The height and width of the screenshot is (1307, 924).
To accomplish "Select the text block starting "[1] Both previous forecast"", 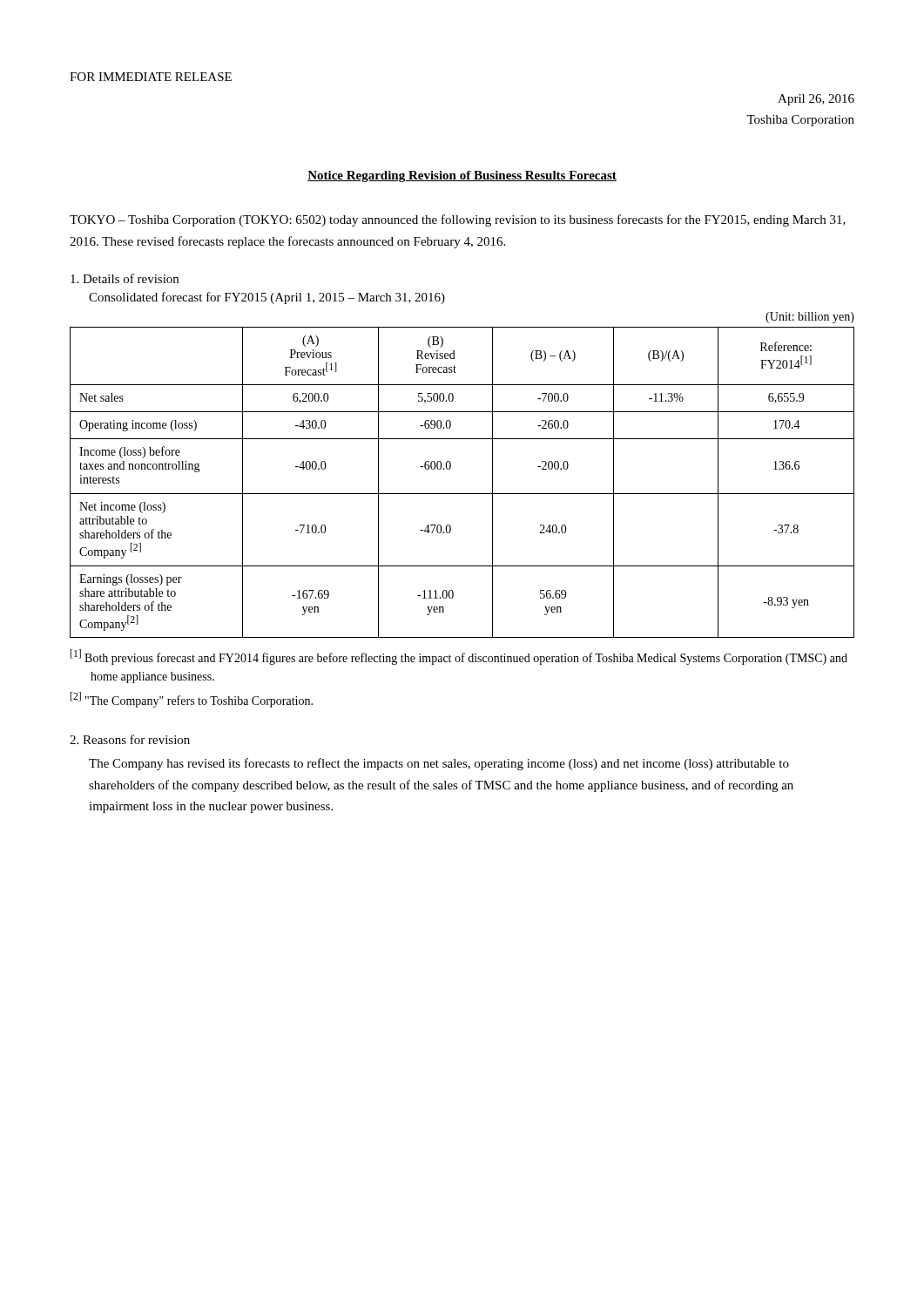I will click(x=459, y=657).
